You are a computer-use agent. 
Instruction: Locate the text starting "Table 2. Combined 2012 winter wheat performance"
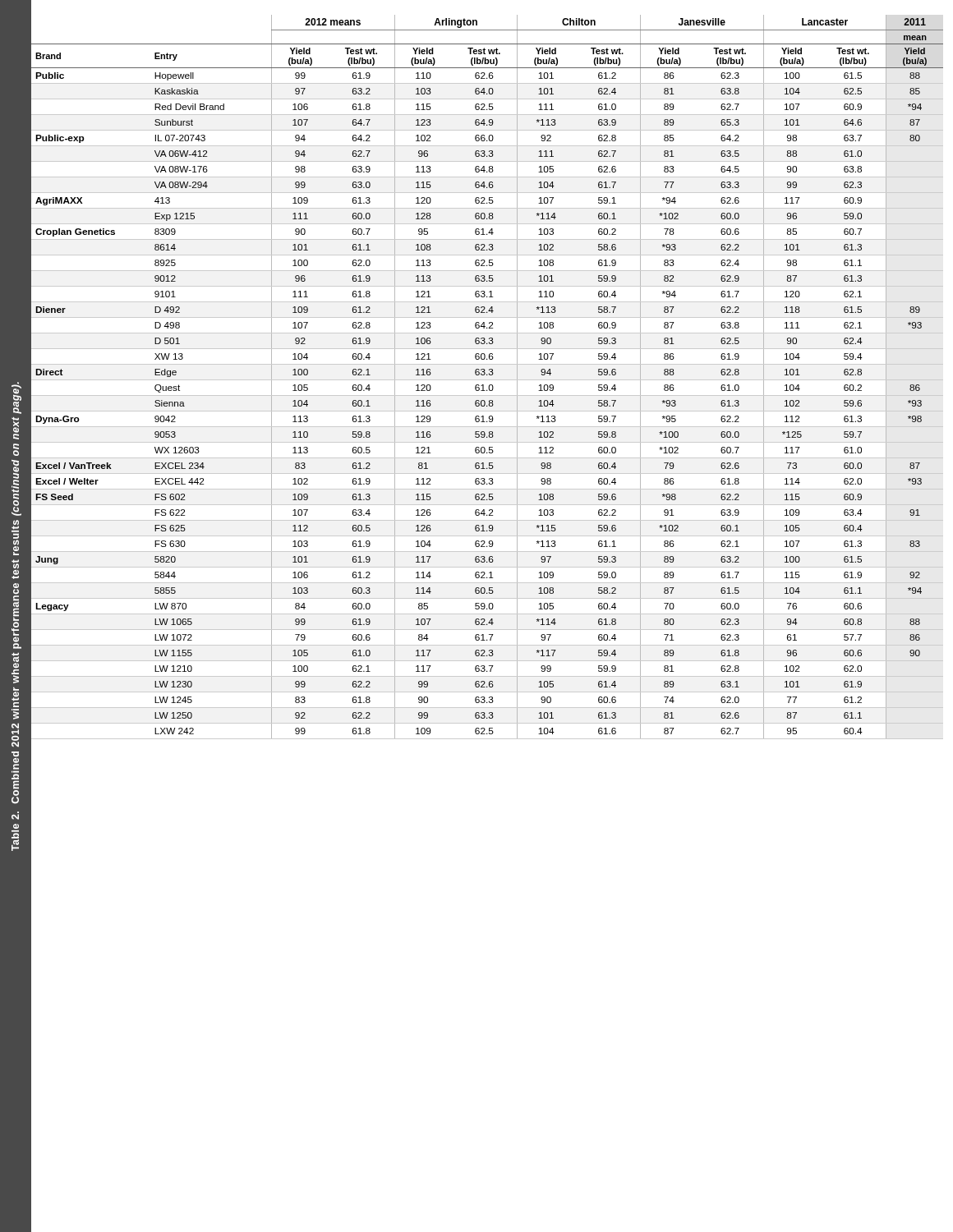point(16,616)
